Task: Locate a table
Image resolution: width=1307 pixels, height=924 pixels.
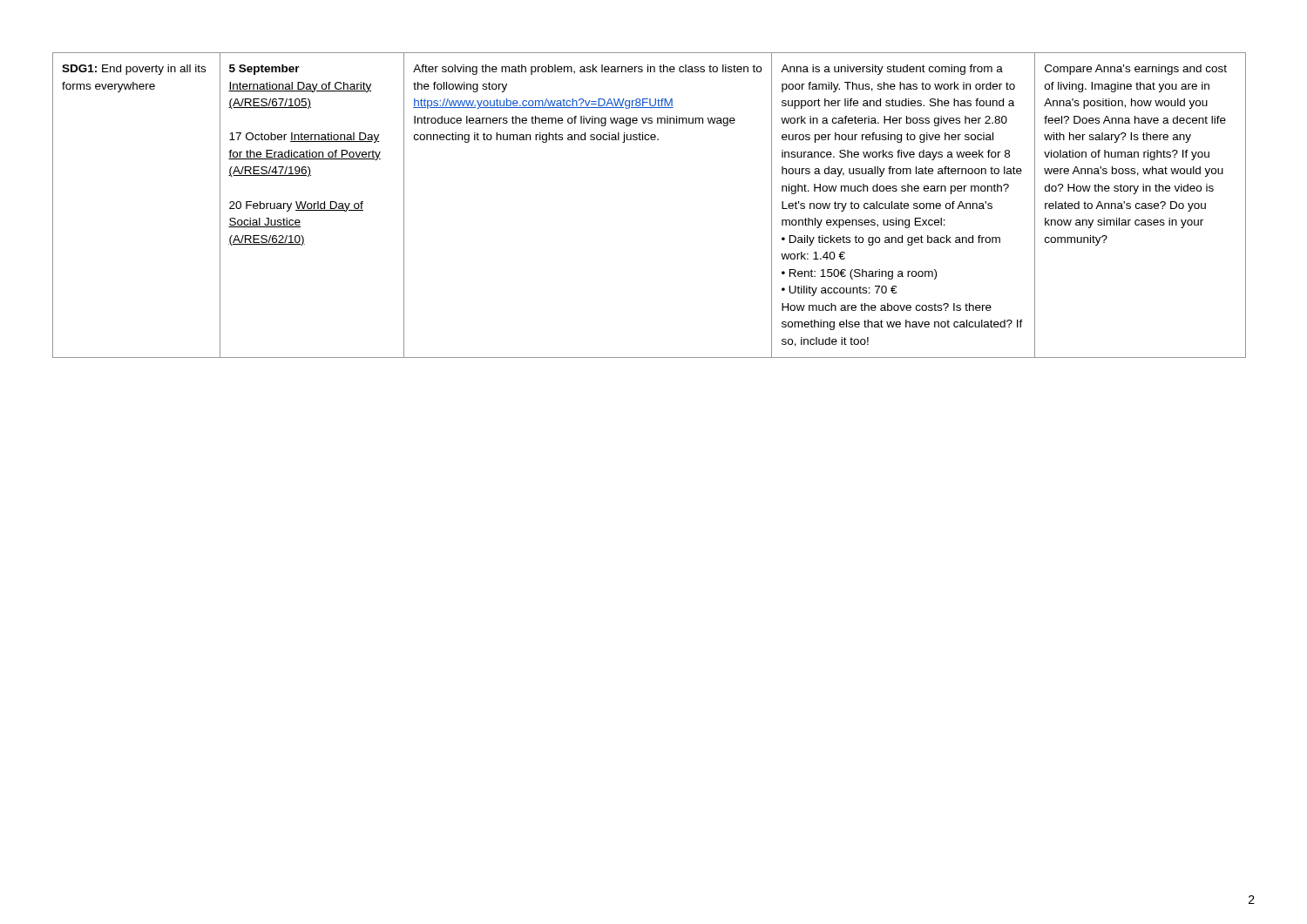Action: (649, 205)
